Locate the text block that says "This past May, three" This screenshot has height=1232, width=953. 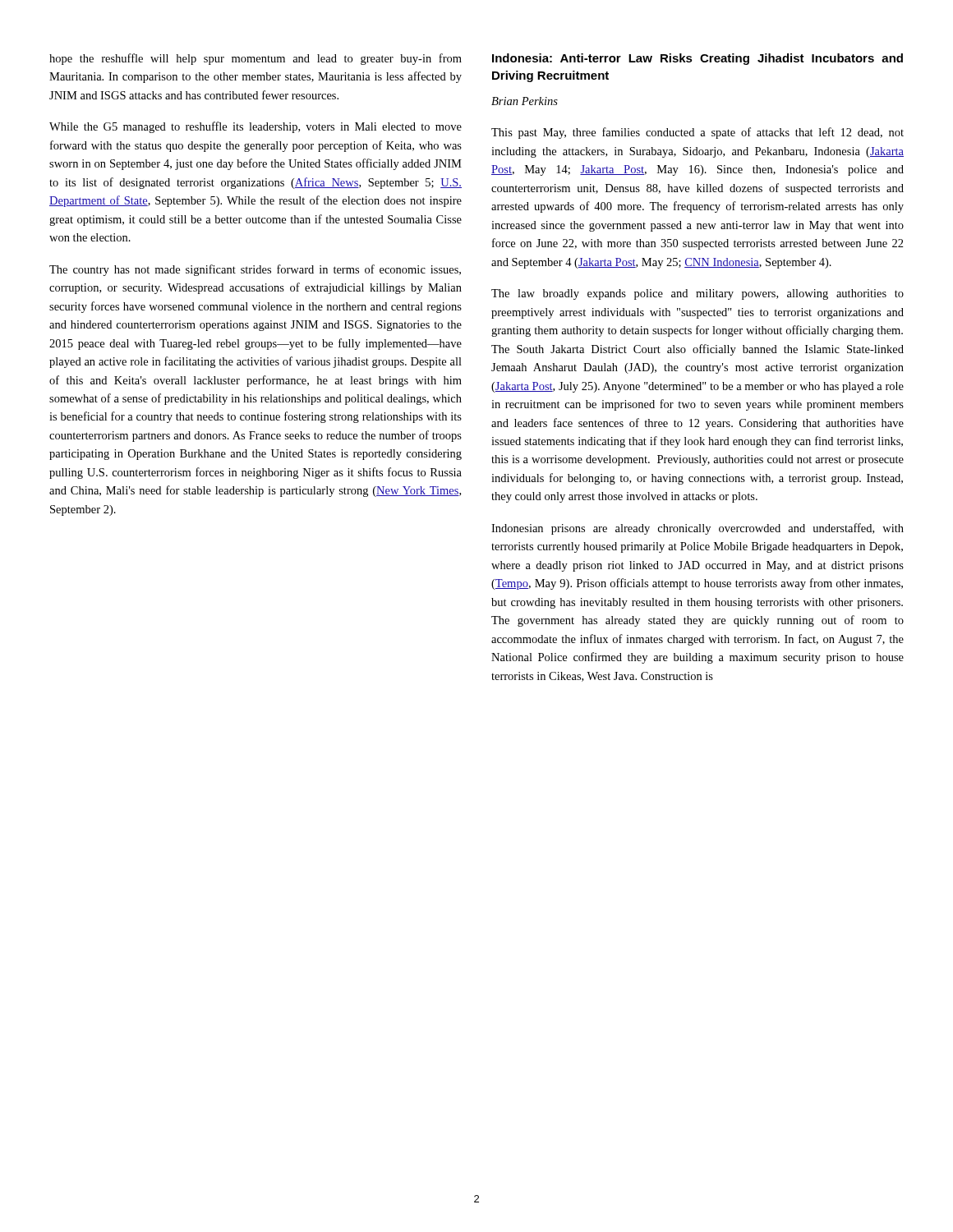click(698, 197)
